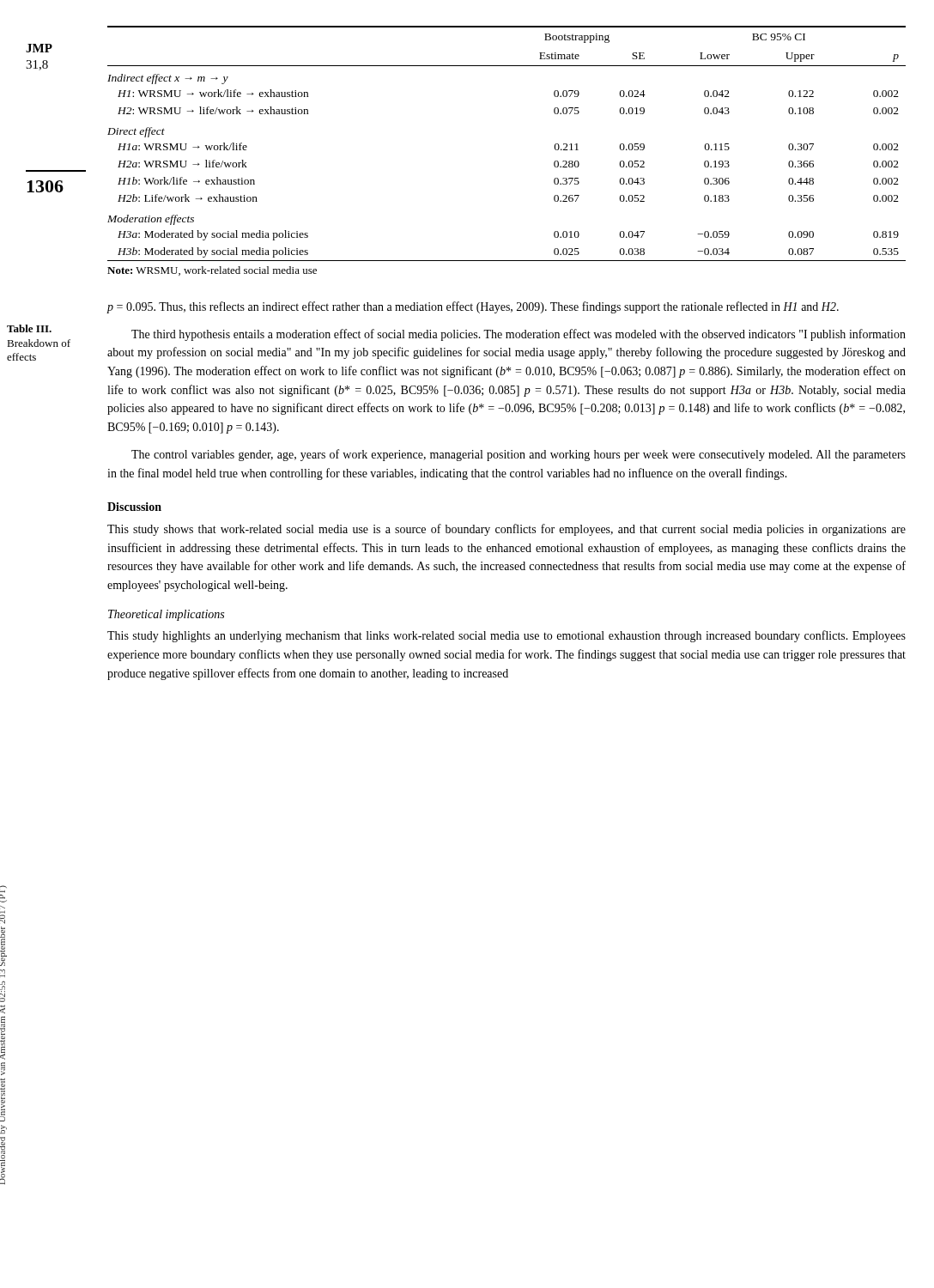Viewport: 934px width, 1288px height.
Task: Locate the section header that says "Theoretical implications"
Action: click(x=166, y=614)
